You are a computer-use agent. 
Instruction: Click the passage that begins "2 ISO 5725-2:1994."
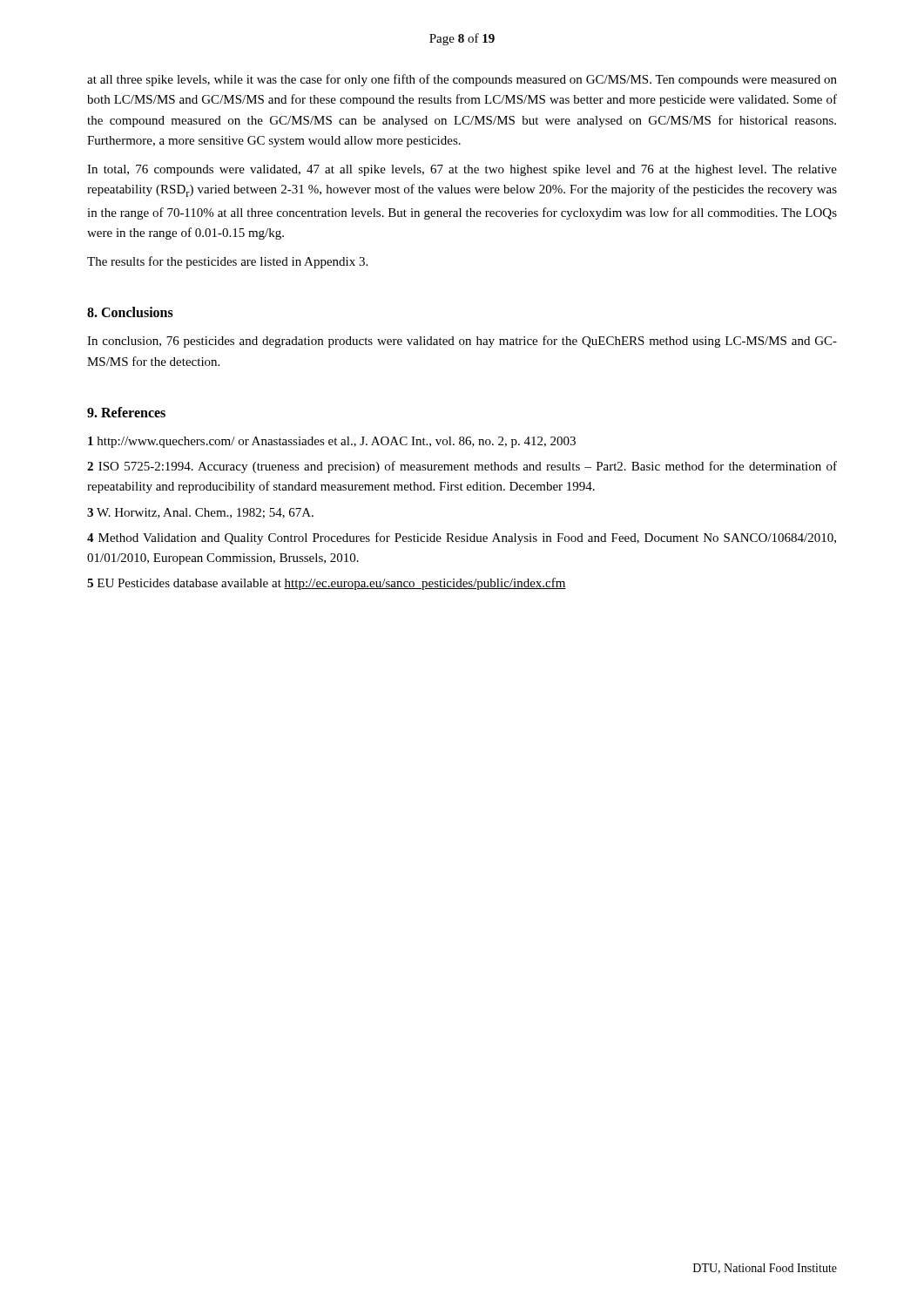pos(462,476)
